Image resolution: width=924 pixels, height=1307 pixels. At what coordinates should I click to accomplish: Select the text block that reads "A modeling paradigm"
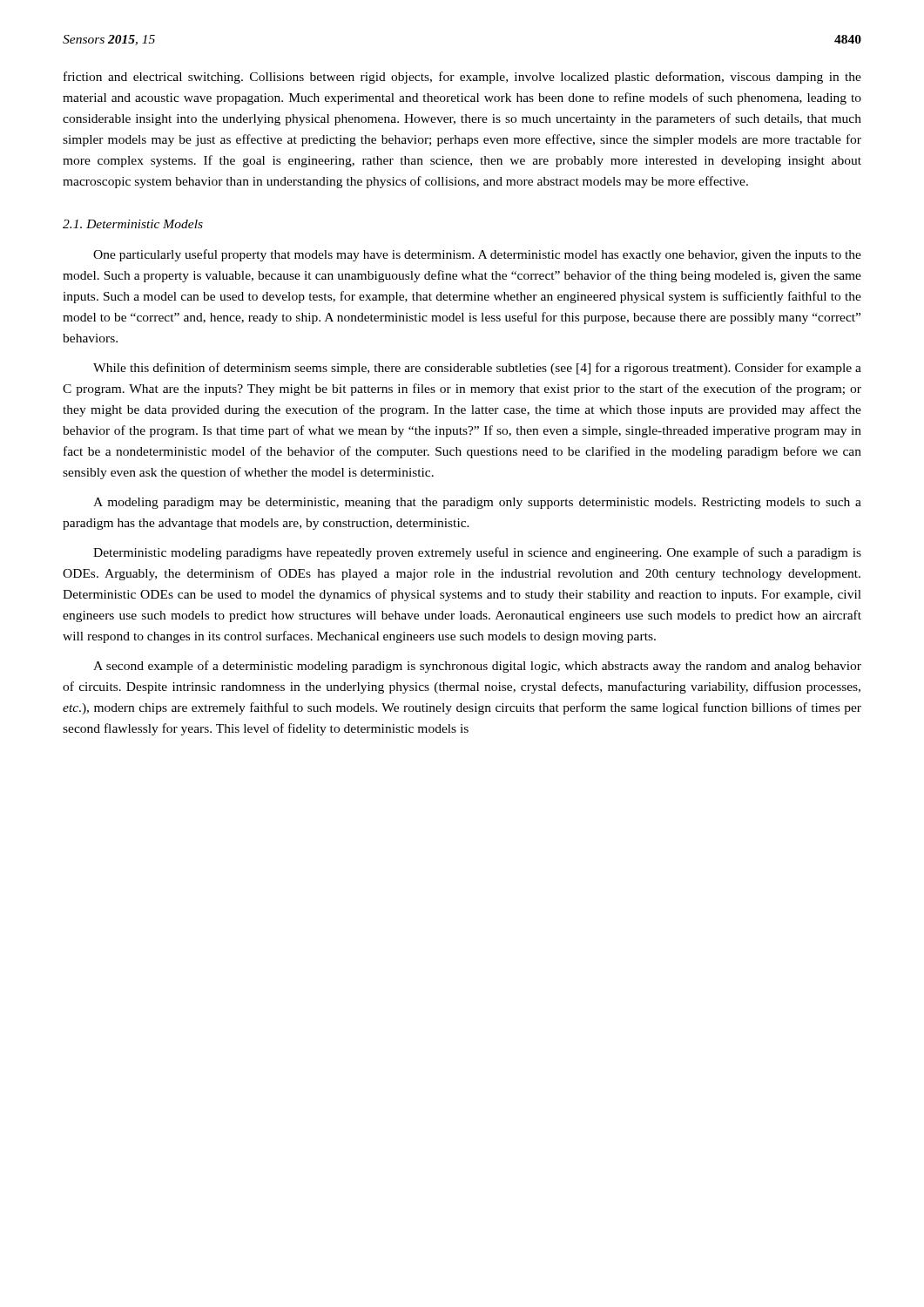[462, 513]
